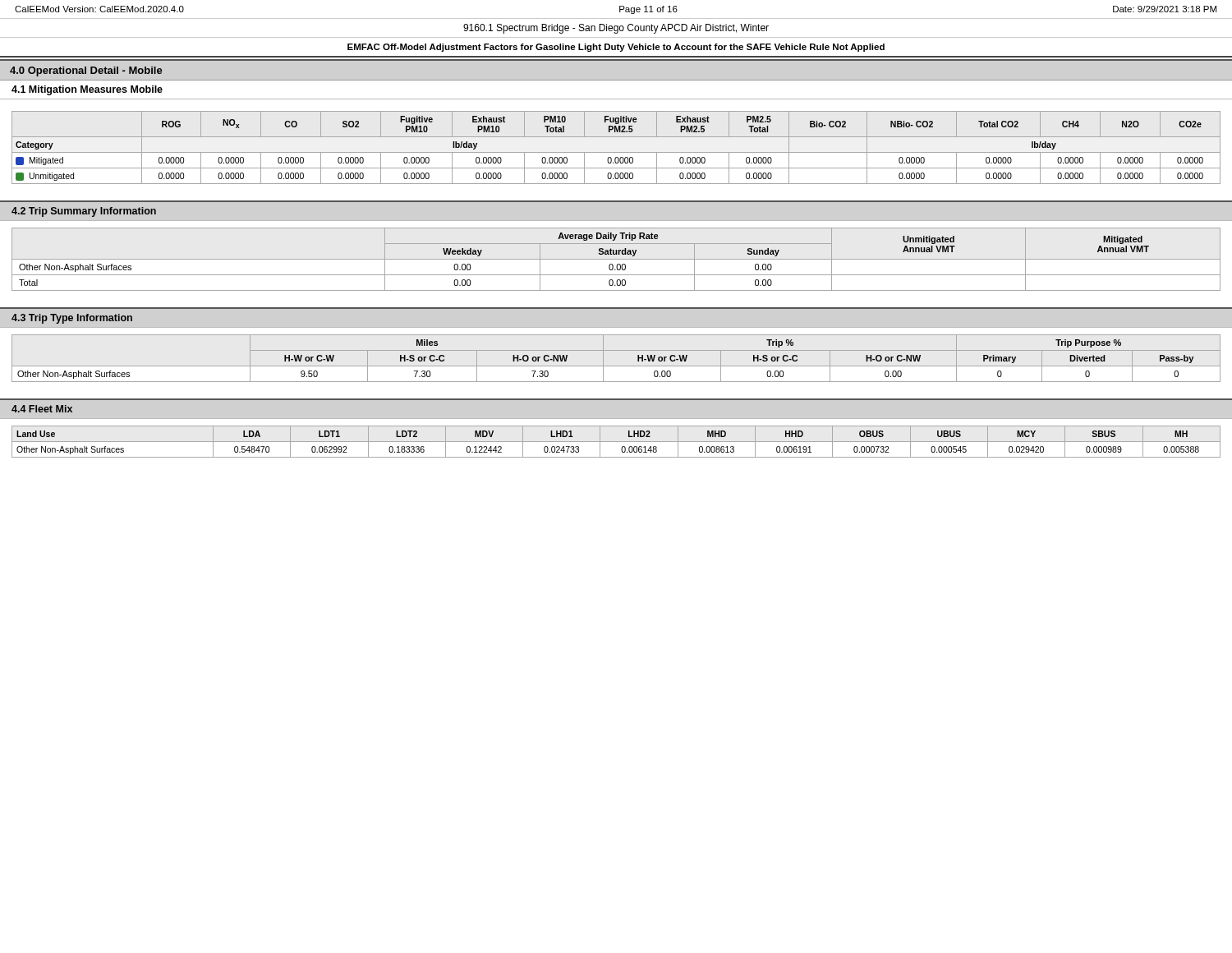Click on the element starting "4.1 Mitigation Measures Mobile"
The width and height of the screenshot is (1232, 953).
pos(87,90)
